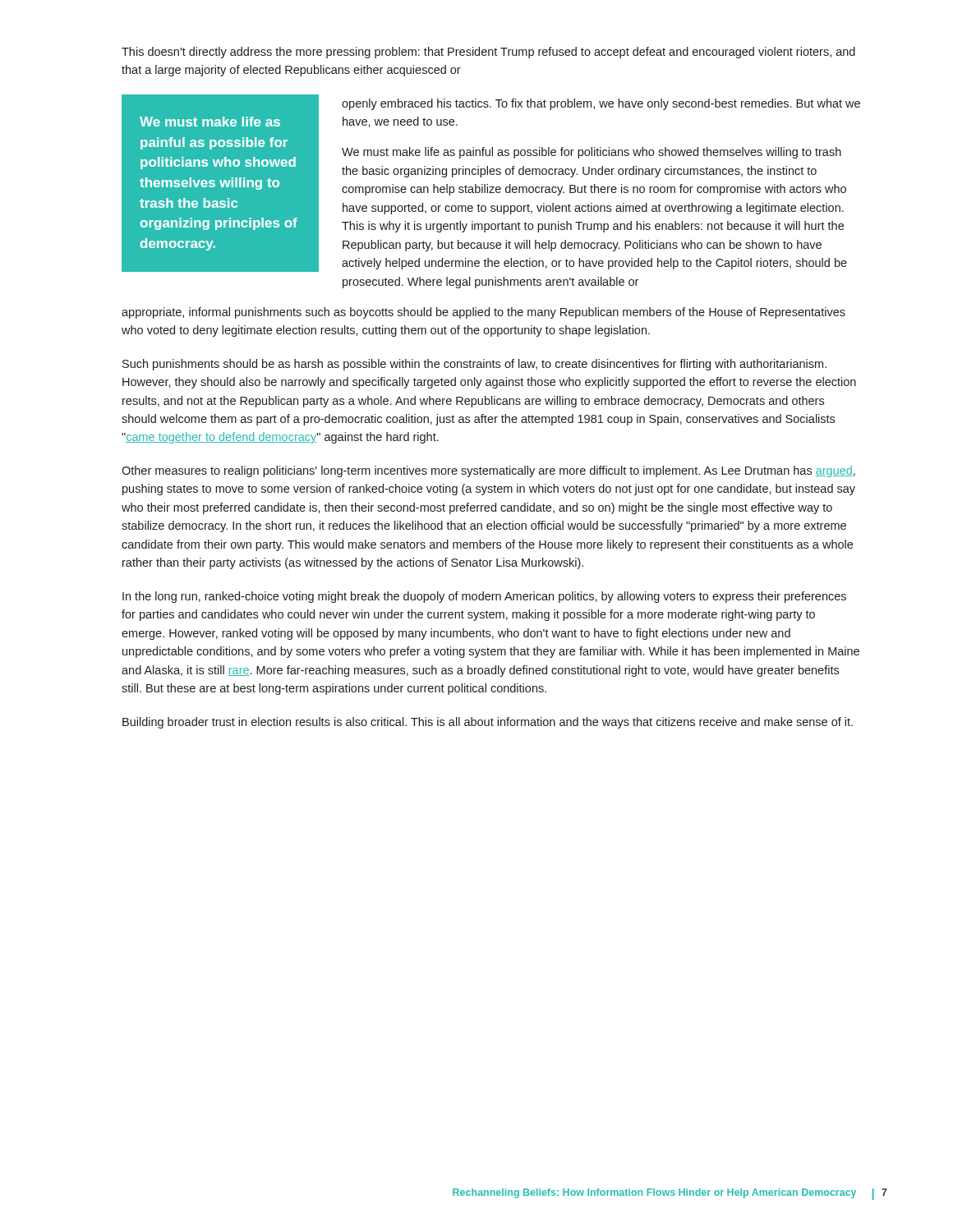
Task: Click the passage that begins "openly embraced his tactics. To fix"
Action: (x=601, y=193)
